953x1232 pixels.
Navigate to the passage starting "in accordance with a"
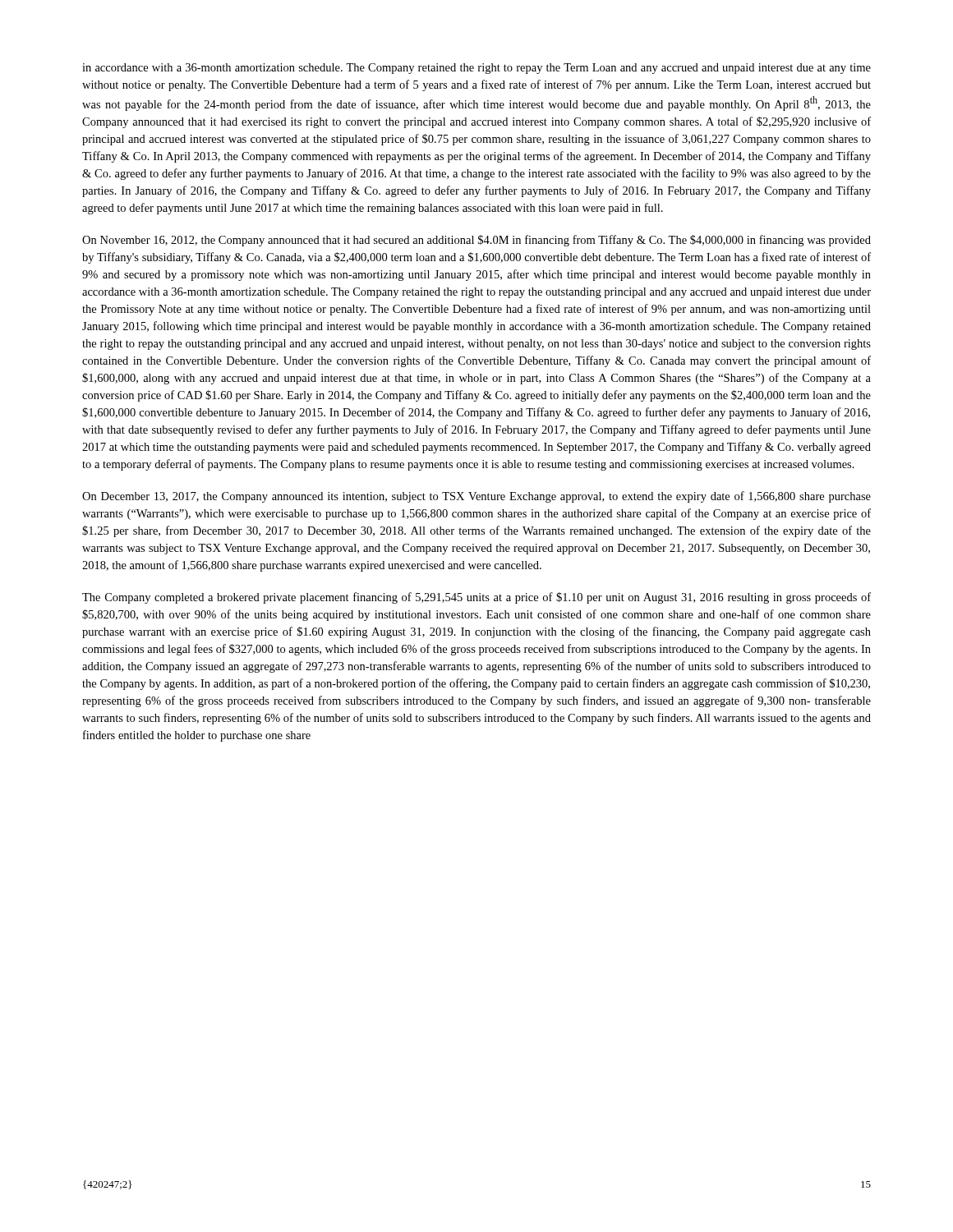pos(476,138)
